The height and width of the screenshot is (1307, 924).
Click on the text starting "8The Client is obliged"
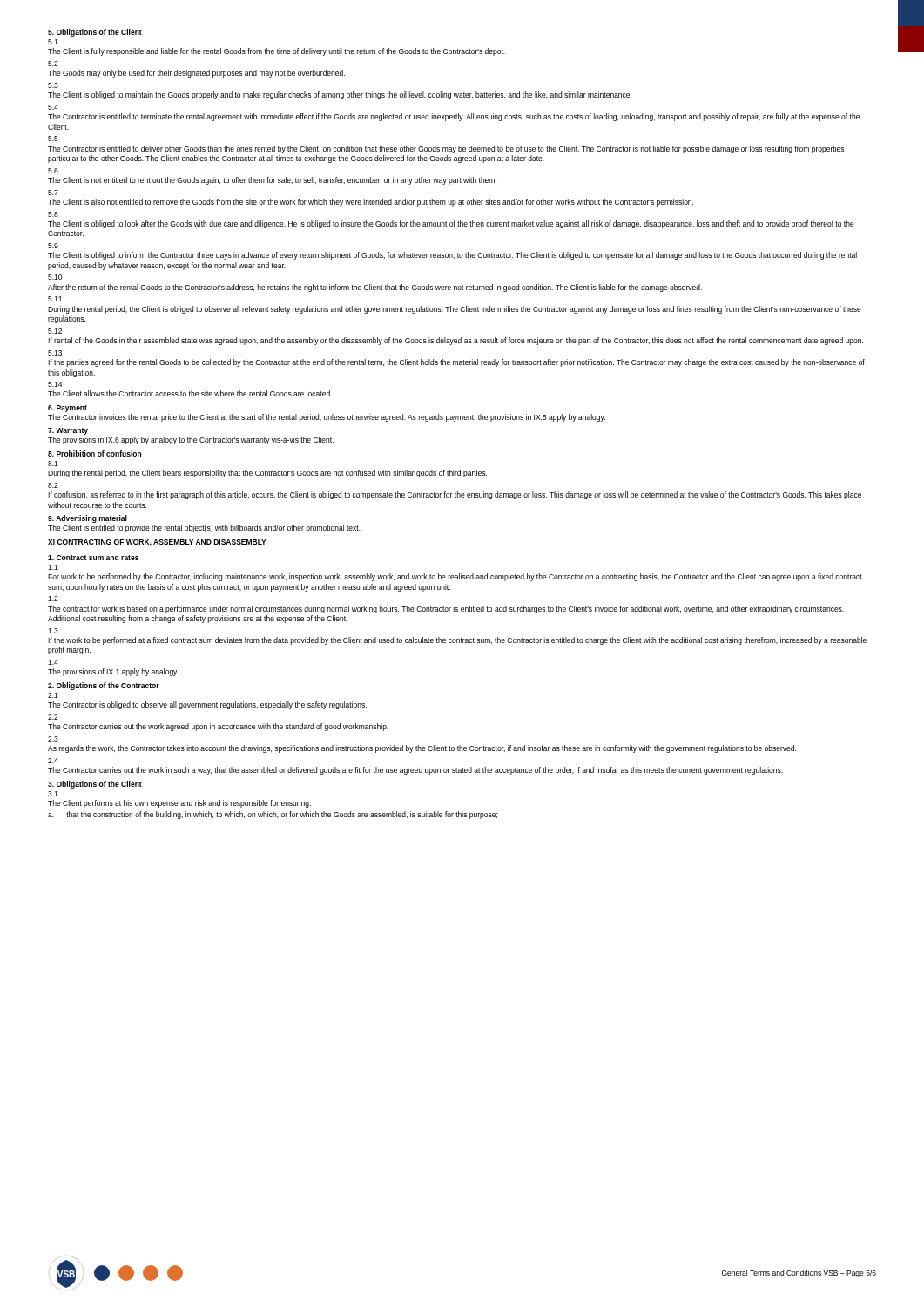pos(451,224)
